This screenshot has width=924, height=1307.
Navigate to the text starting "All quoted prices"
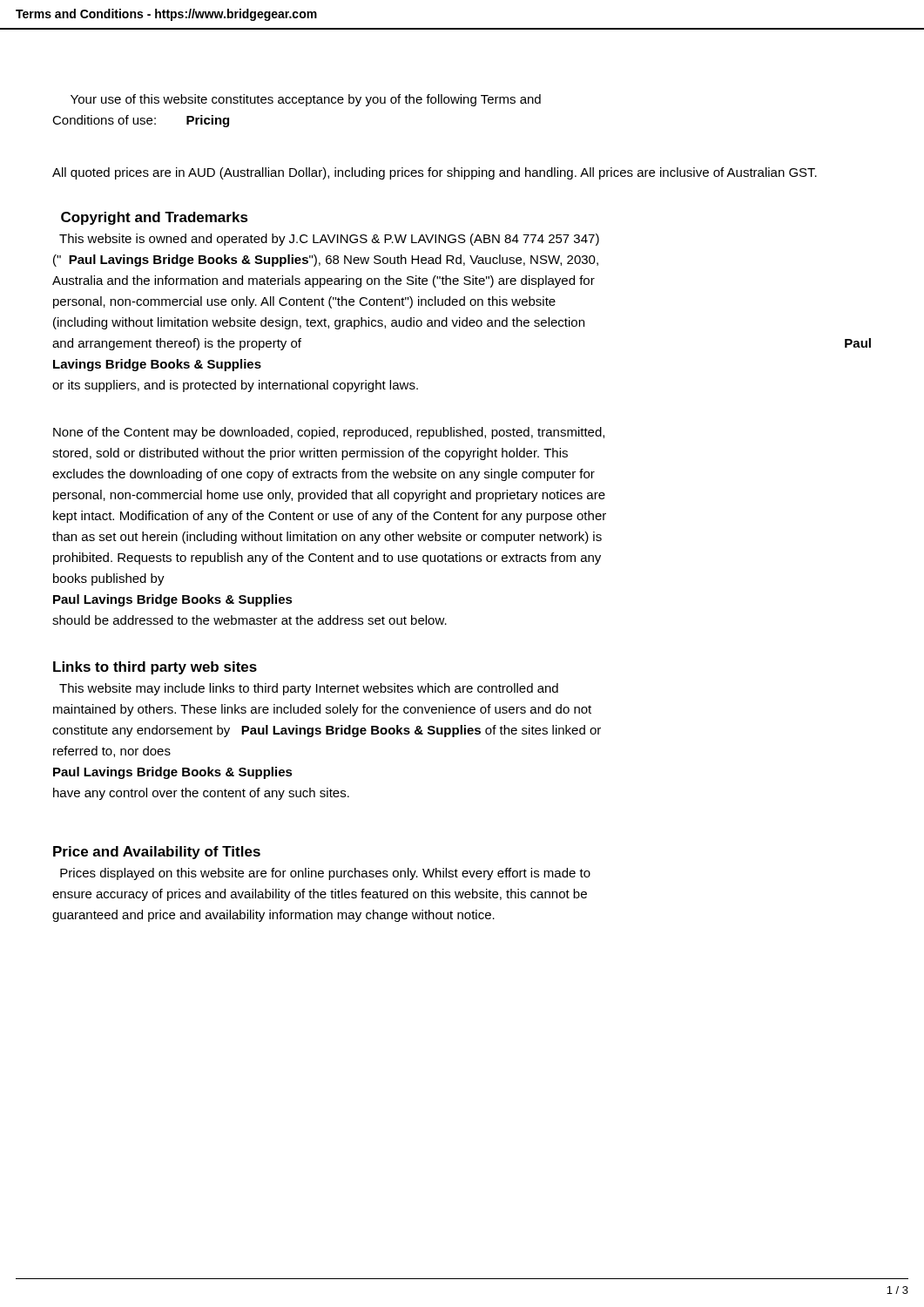coord(435,172)
